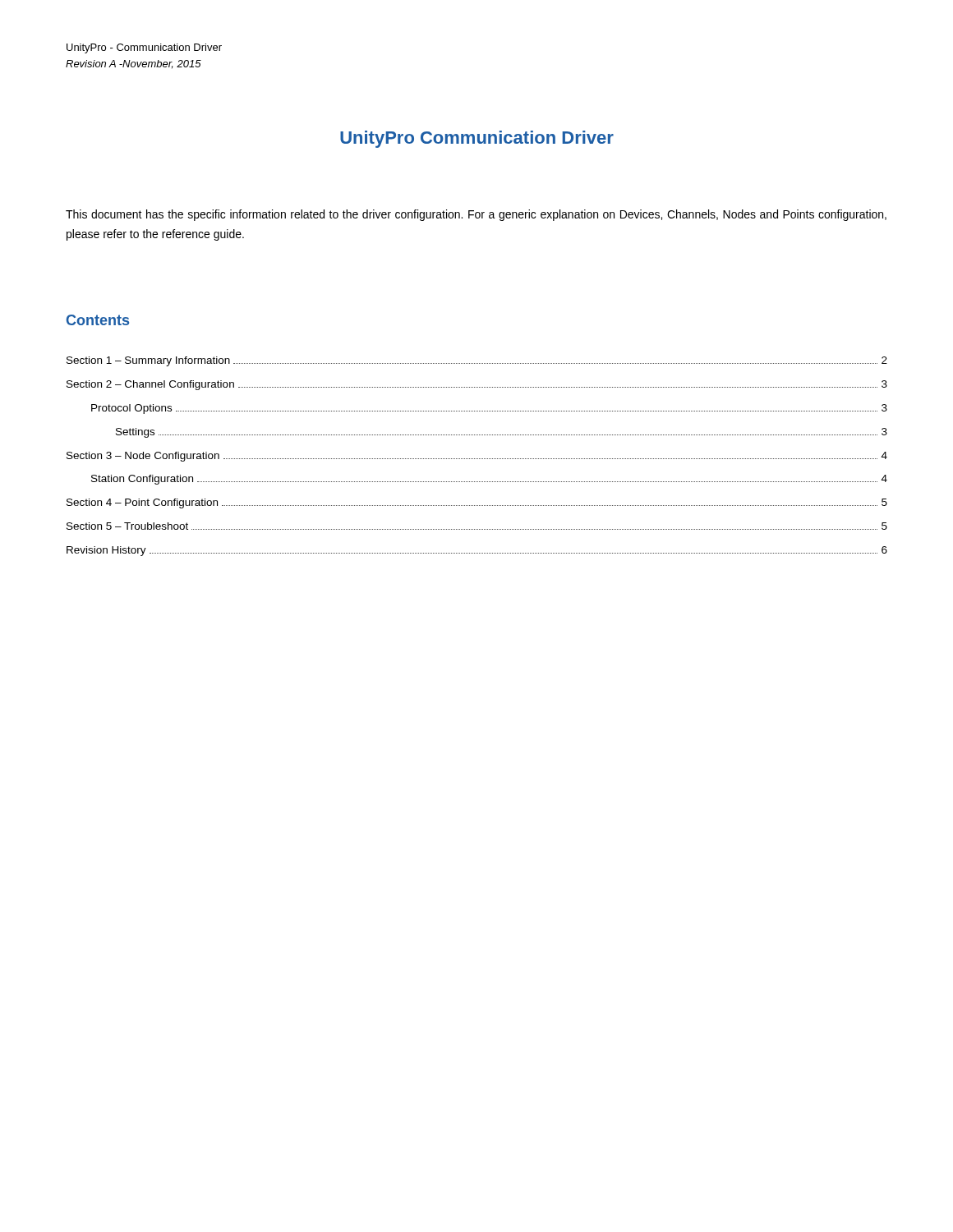Find the list item with the text "Station Configuration 4"
Viewport: 953px width, 1232px height.
(x=489, y=480)
